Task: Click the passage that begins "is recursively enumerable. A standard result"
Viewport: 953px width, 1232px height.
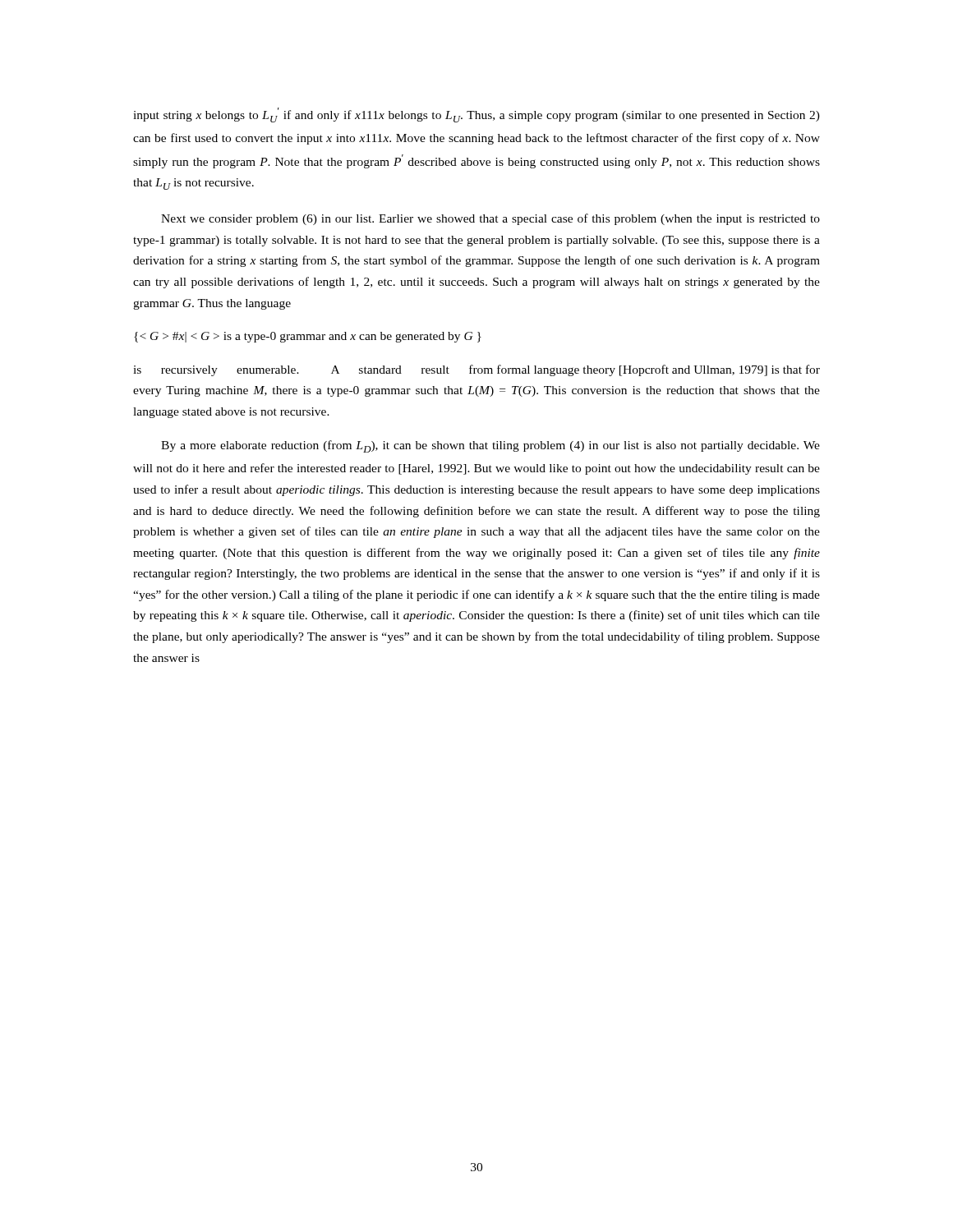Action: (476, 390)
